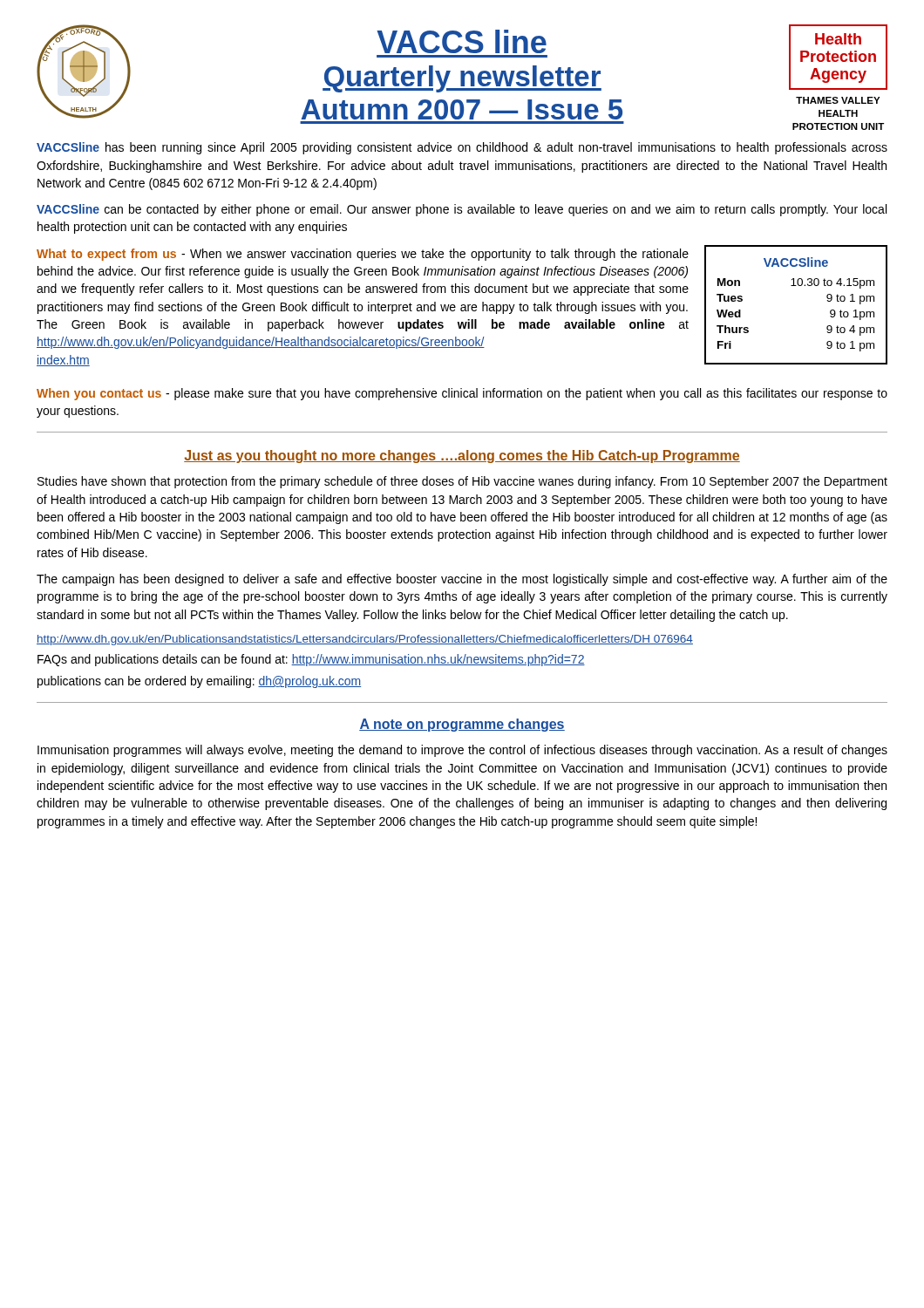Find the text block containing "Studies have shown that protection from the"
This screenshot has height=1308, width=924.
[462, 517]
